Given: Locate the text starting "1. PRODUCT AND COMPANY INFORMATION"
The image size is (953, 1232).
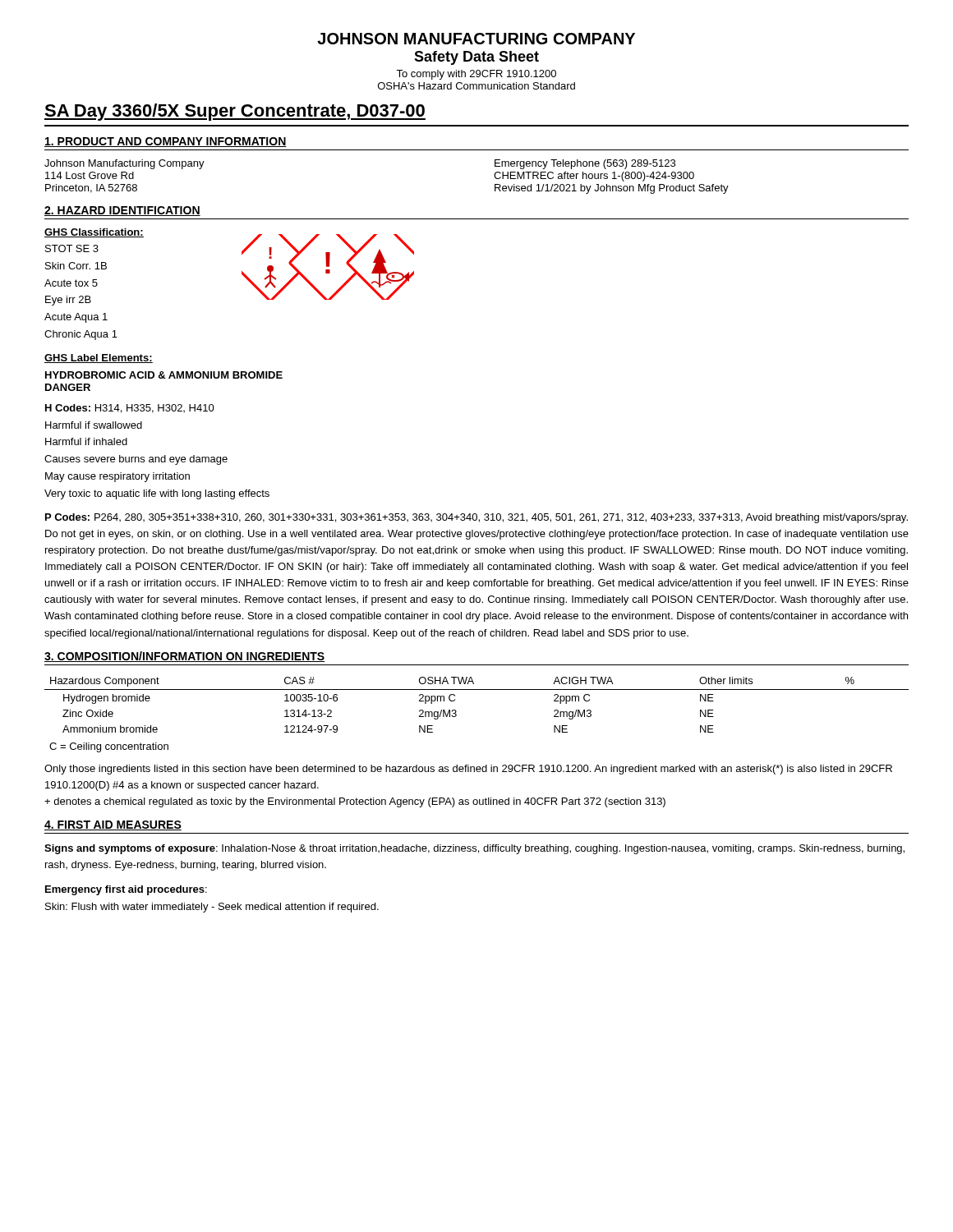Looking at the screenshot, I should pyautogui.click(x=165, y=141).
